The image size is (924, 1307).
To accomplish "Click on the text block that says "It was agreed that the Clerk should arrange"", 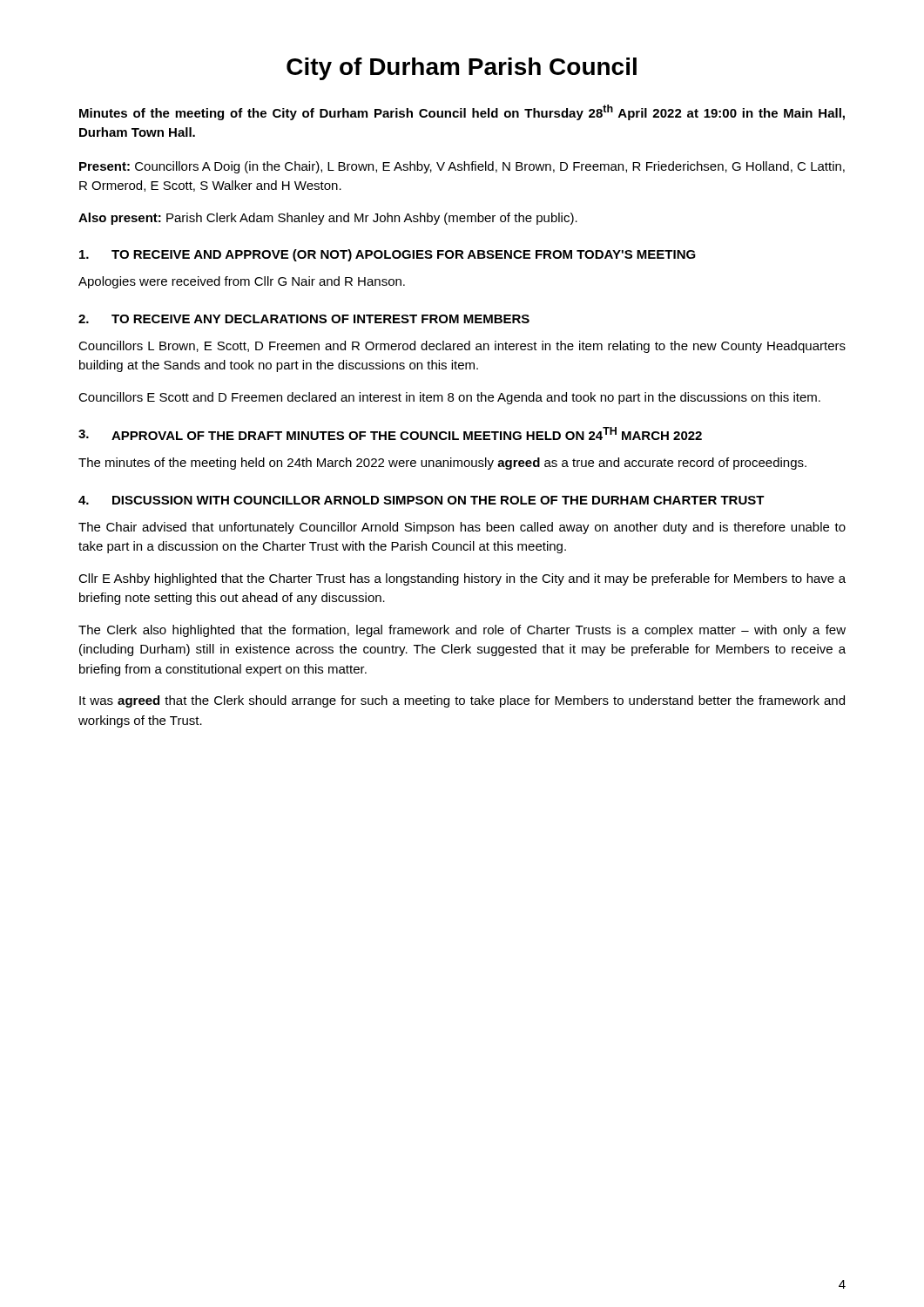I will click(462, 710).
